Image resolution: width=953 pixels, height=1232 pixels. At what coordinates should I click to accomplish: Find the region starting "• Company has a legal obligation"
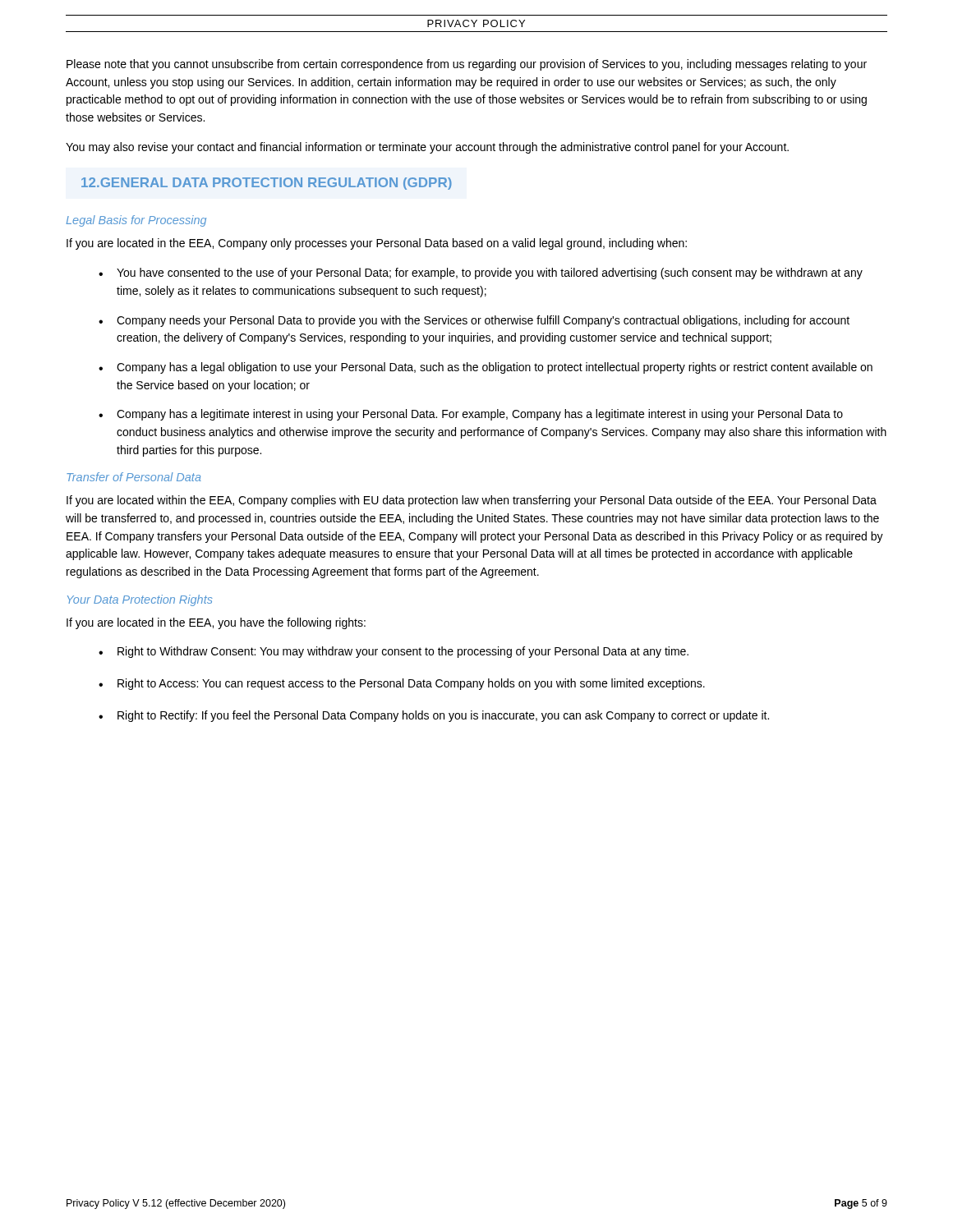(493, 377)
